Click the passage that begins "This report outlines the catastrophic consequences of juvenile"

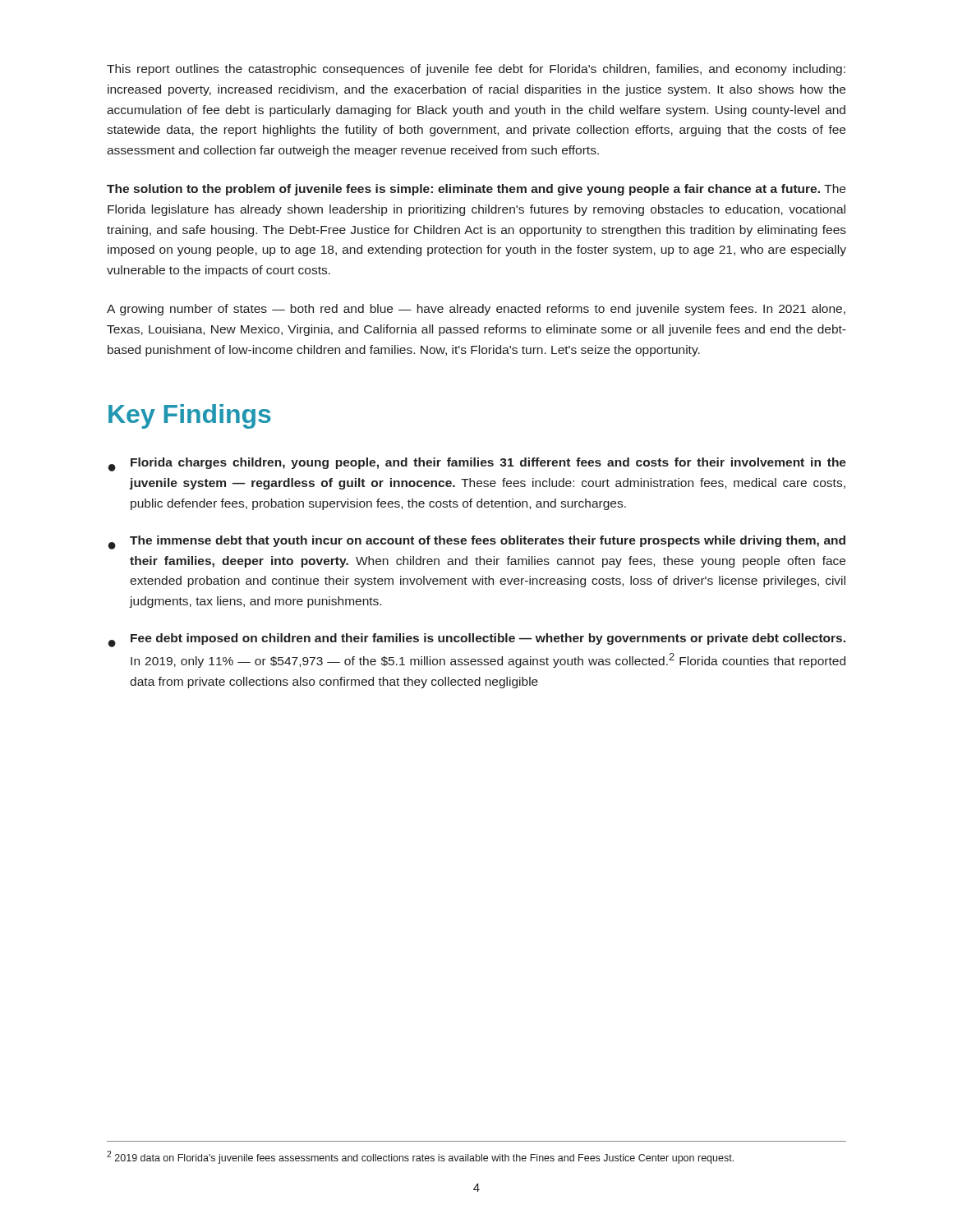click(x=476, y=109)
